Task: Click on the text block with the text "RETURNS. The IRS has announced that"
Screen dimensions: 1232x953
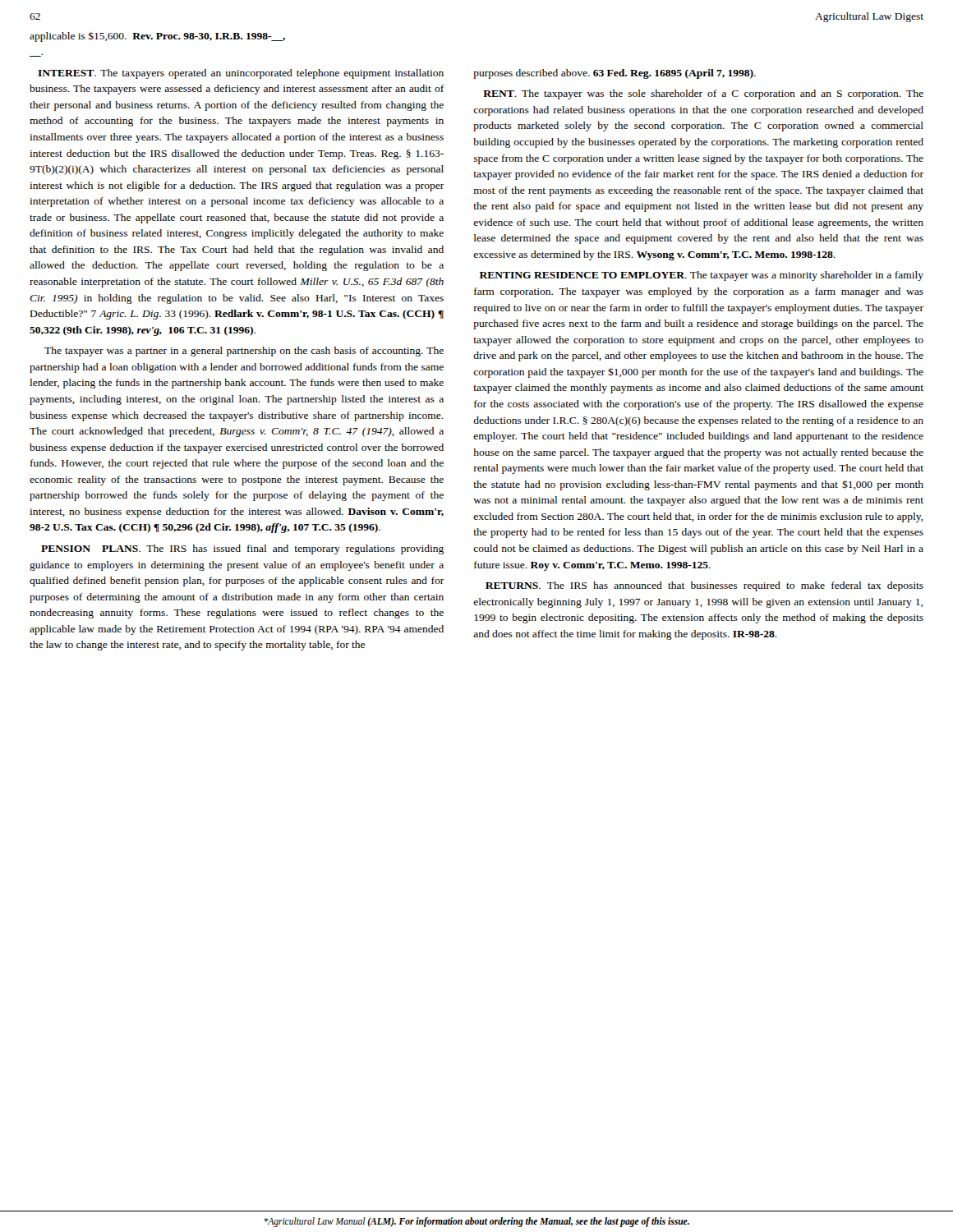Action: pyautogui.click(x=698, y=610)
